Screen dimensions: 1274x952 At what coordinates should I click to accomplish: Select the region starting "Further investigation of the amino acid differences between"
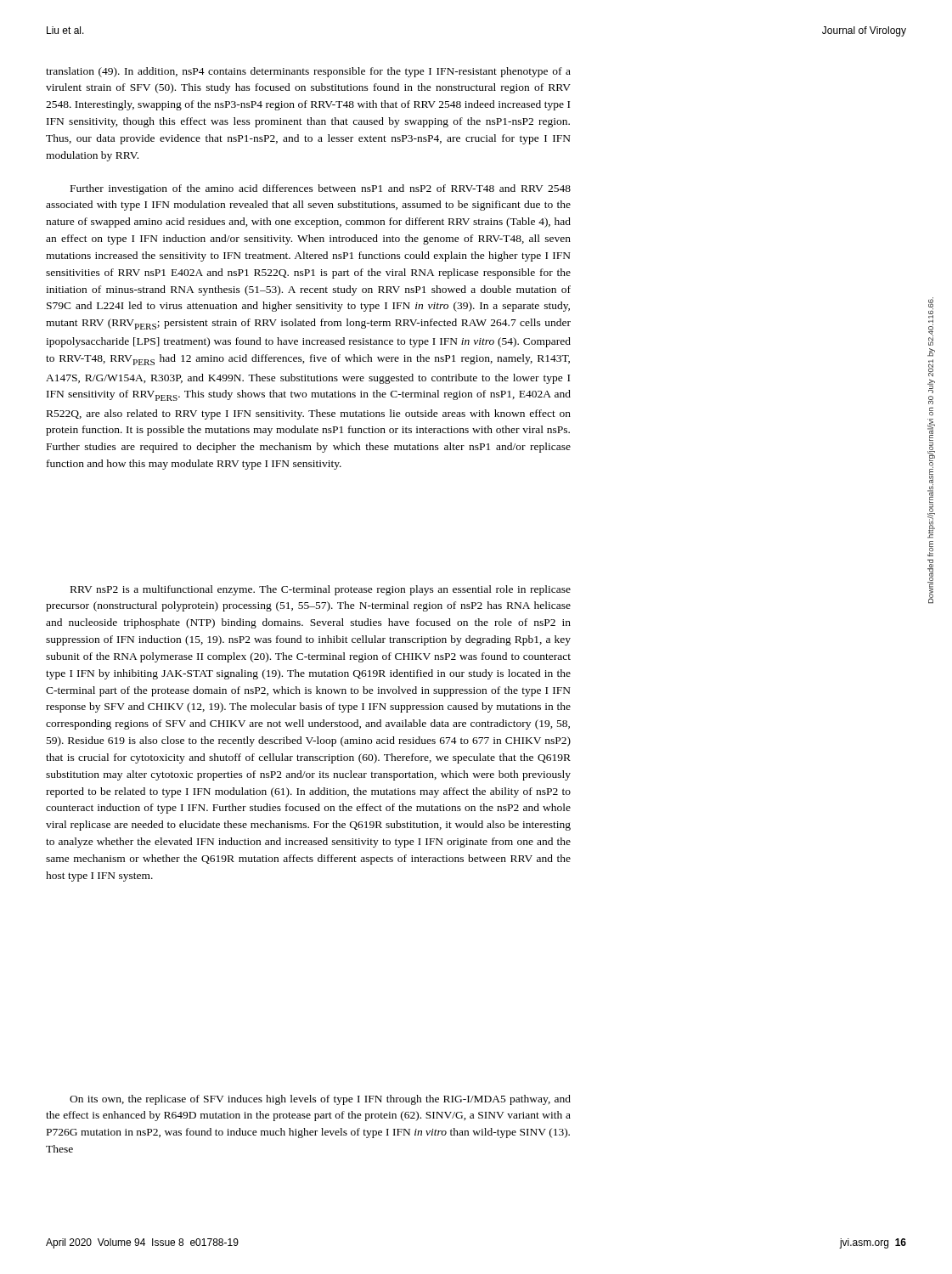[308, 326]
